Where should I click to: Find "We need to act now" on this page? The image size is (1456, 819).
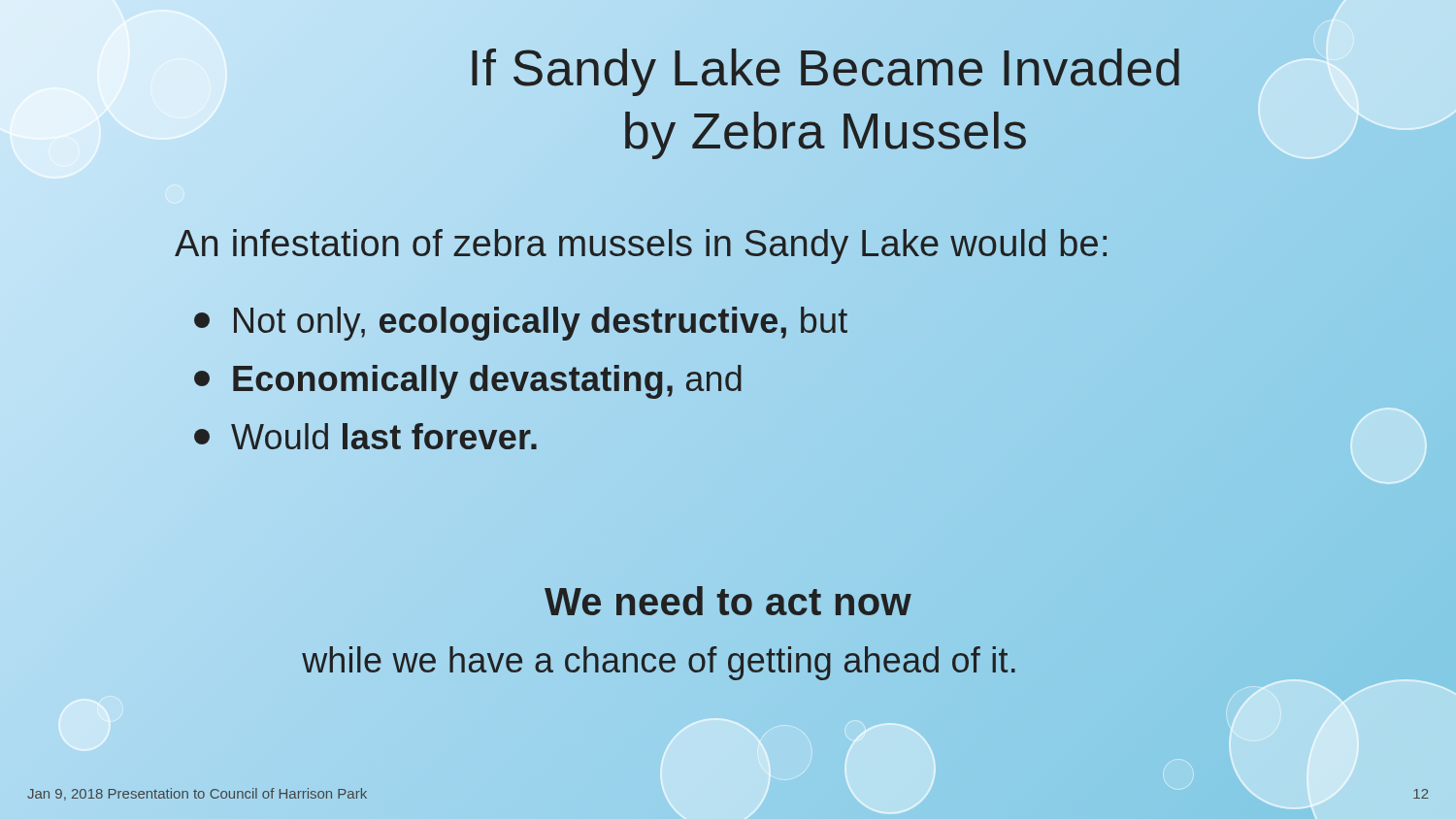point(728,602)
